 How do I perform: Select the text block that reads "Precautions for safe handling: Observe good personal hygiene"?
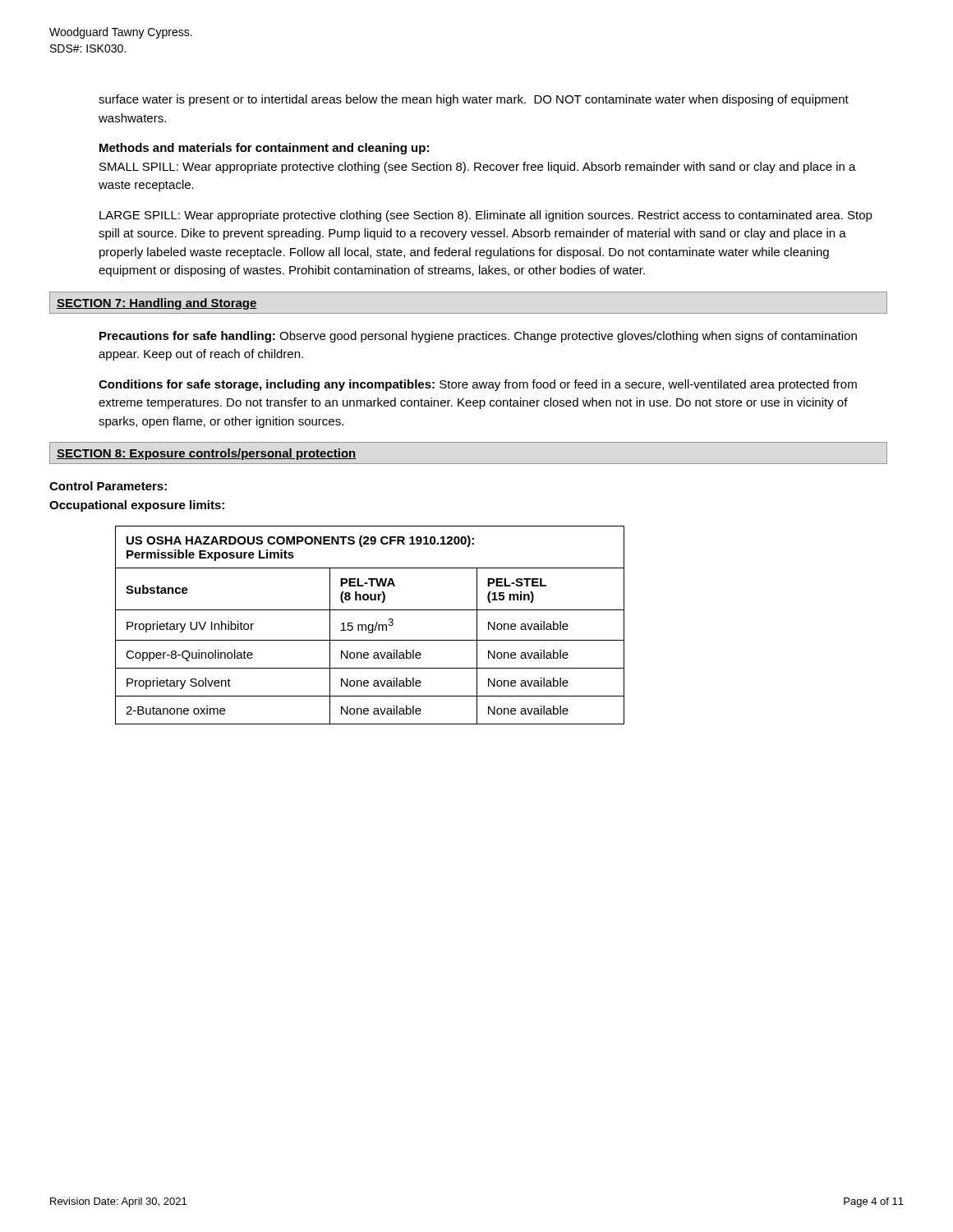tap(478, 344)
